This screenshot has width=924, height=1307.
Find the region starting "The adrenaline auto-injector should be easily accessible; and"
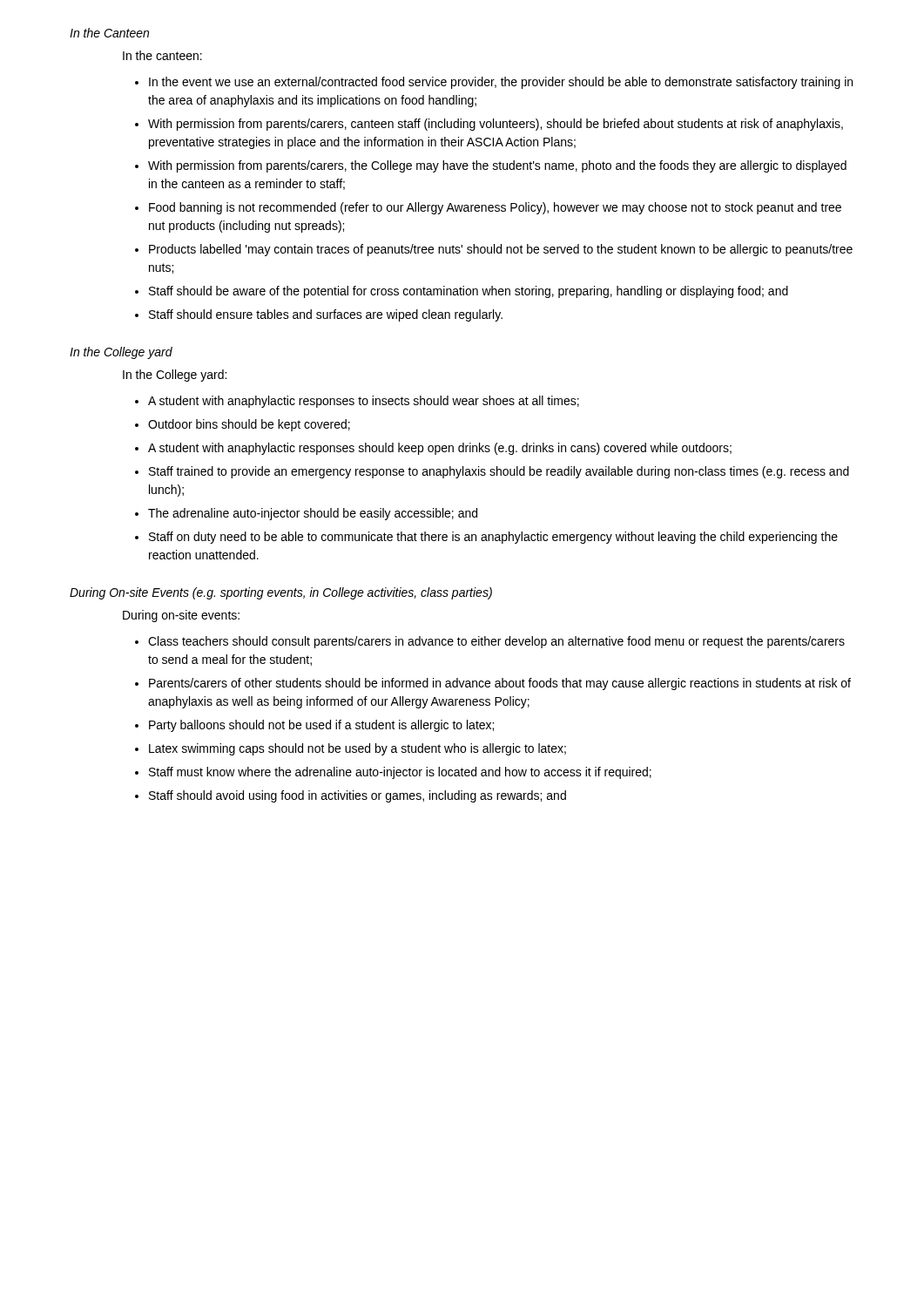click(313, 513)
